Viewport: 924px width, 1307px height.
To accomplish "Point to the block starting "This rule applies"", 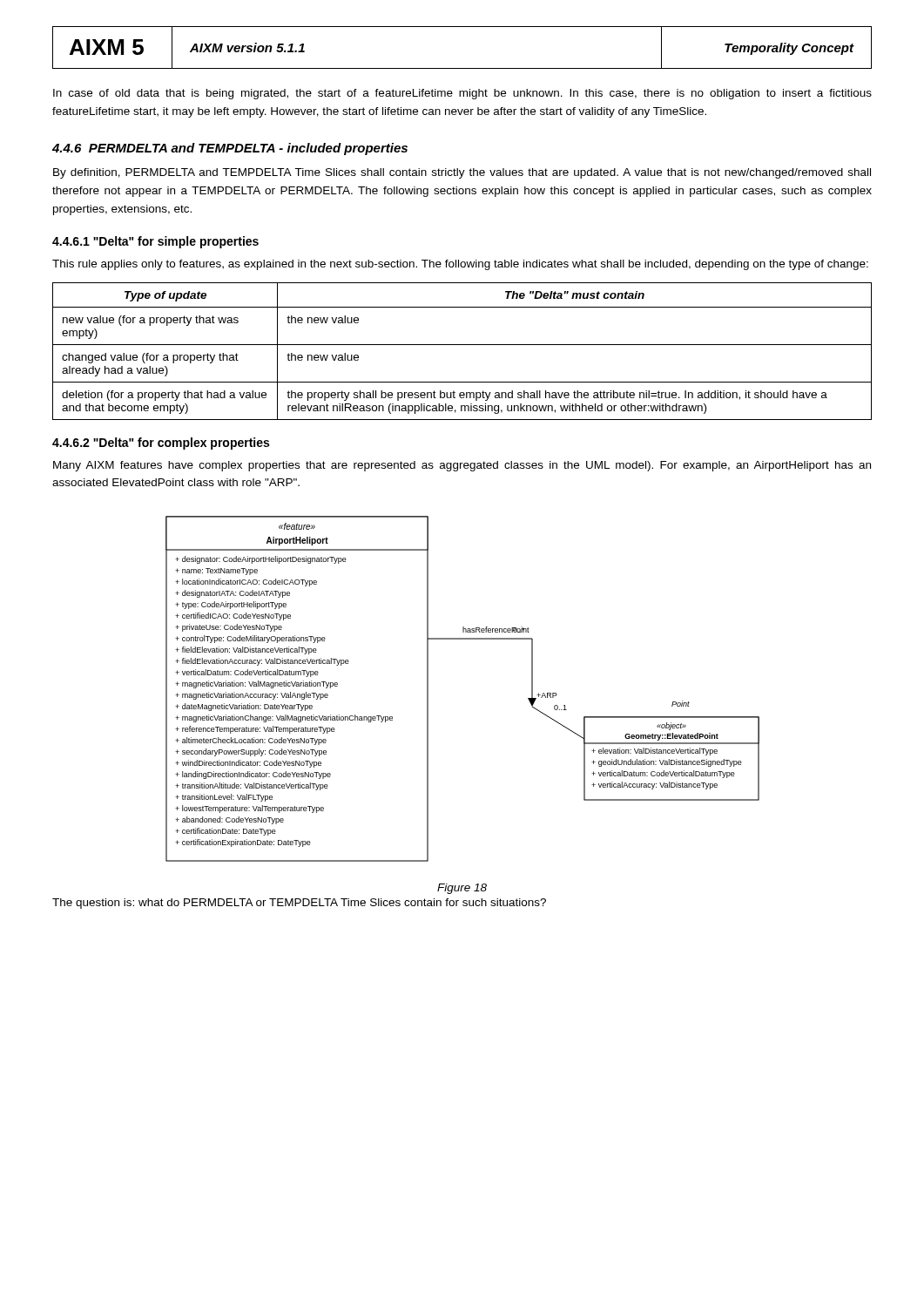I will 461,263.
